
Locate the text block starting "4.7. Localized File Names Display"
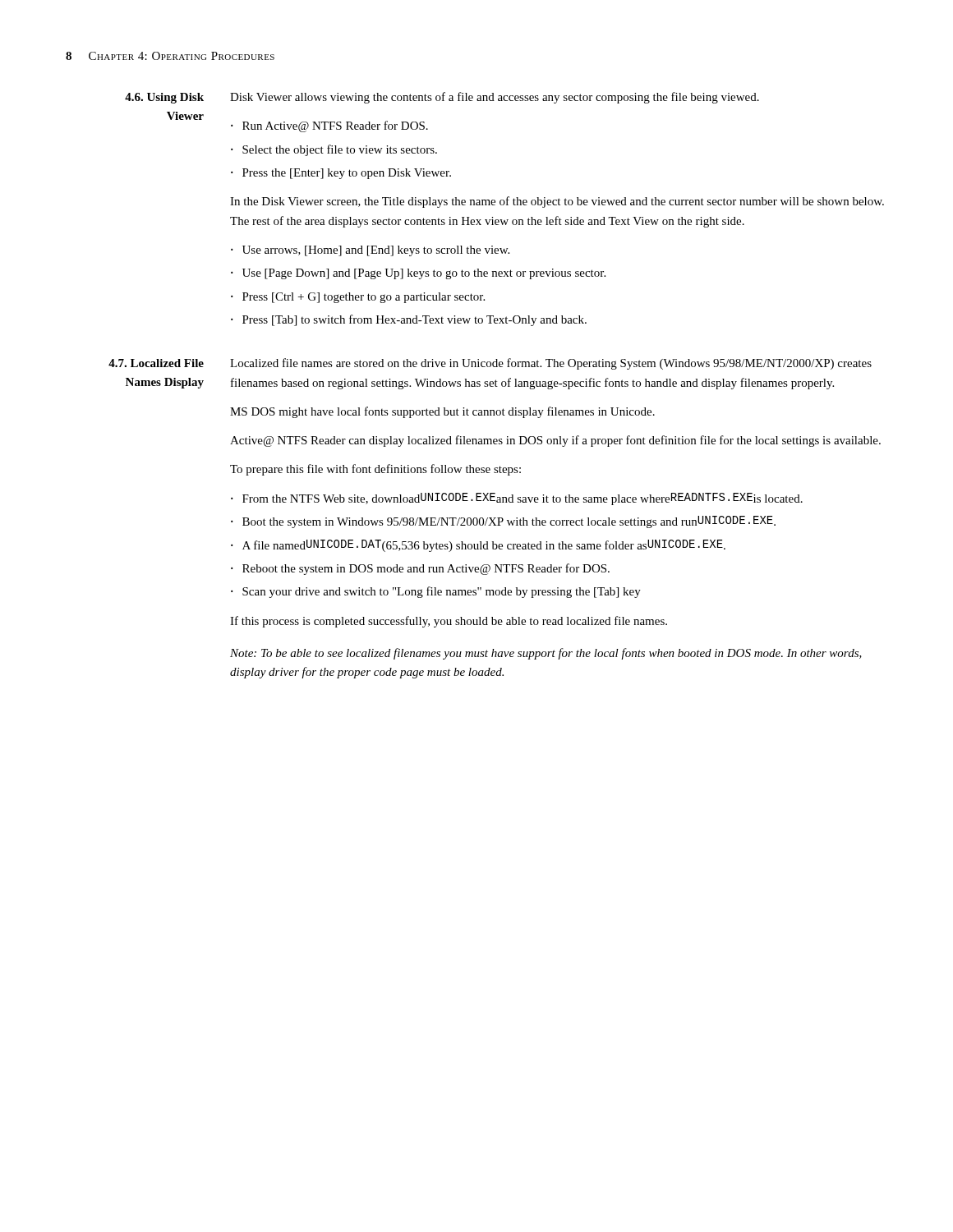(156, 373)
